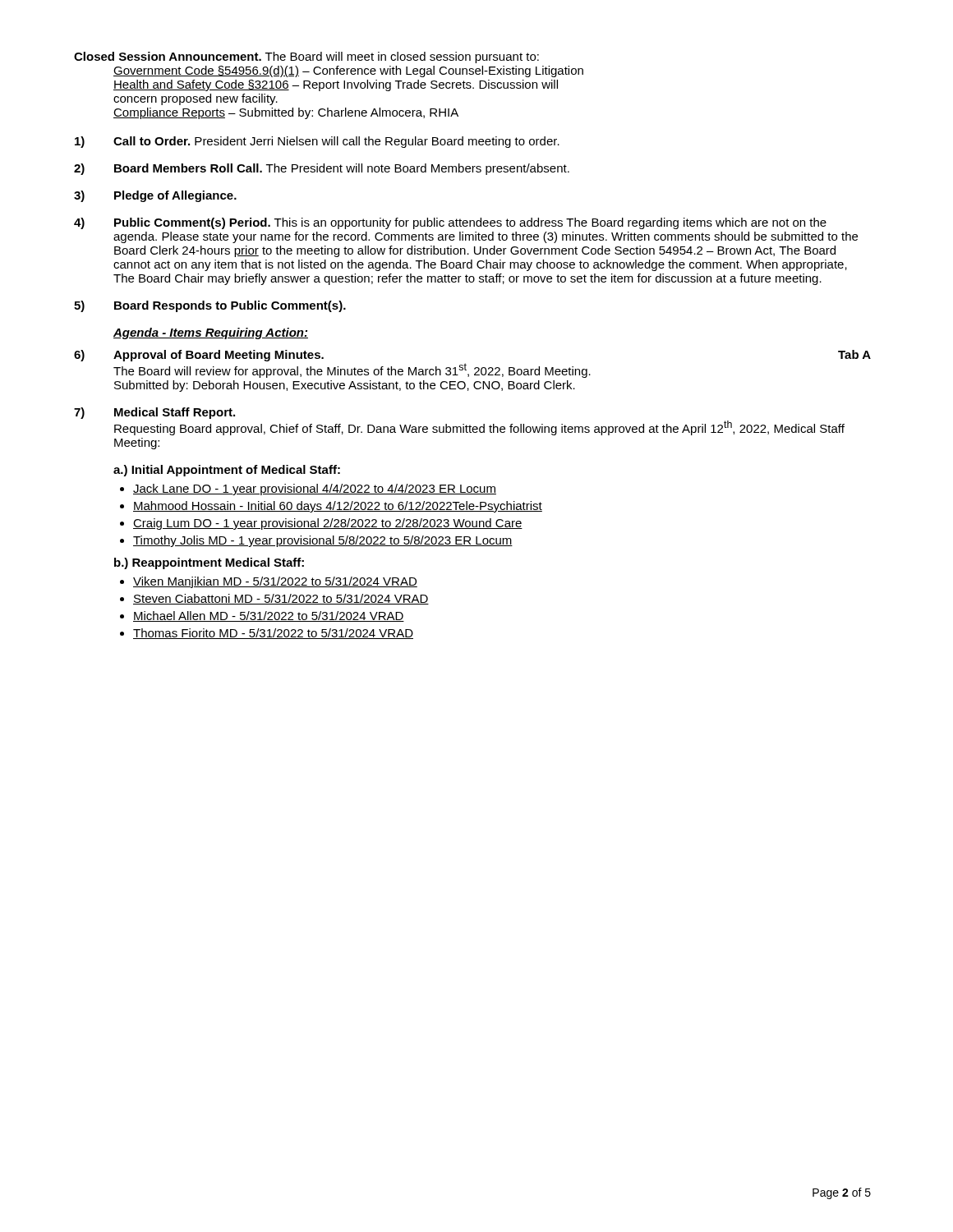Navigate to the element starting "6) Approval of"

coord(472,370)
